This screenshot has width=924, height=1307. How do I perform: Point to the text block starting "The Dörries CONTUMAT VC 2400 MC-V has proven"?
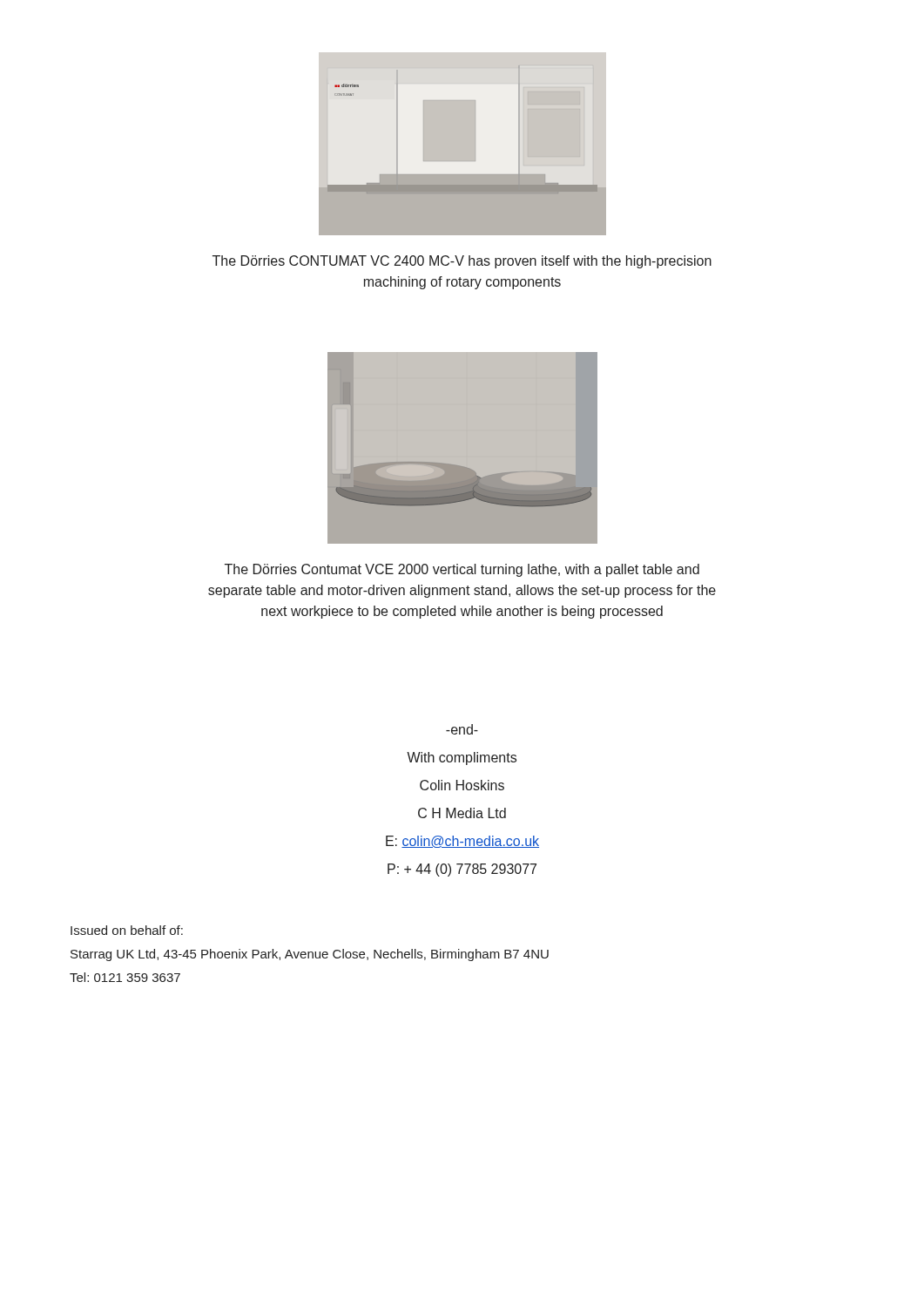462,271
